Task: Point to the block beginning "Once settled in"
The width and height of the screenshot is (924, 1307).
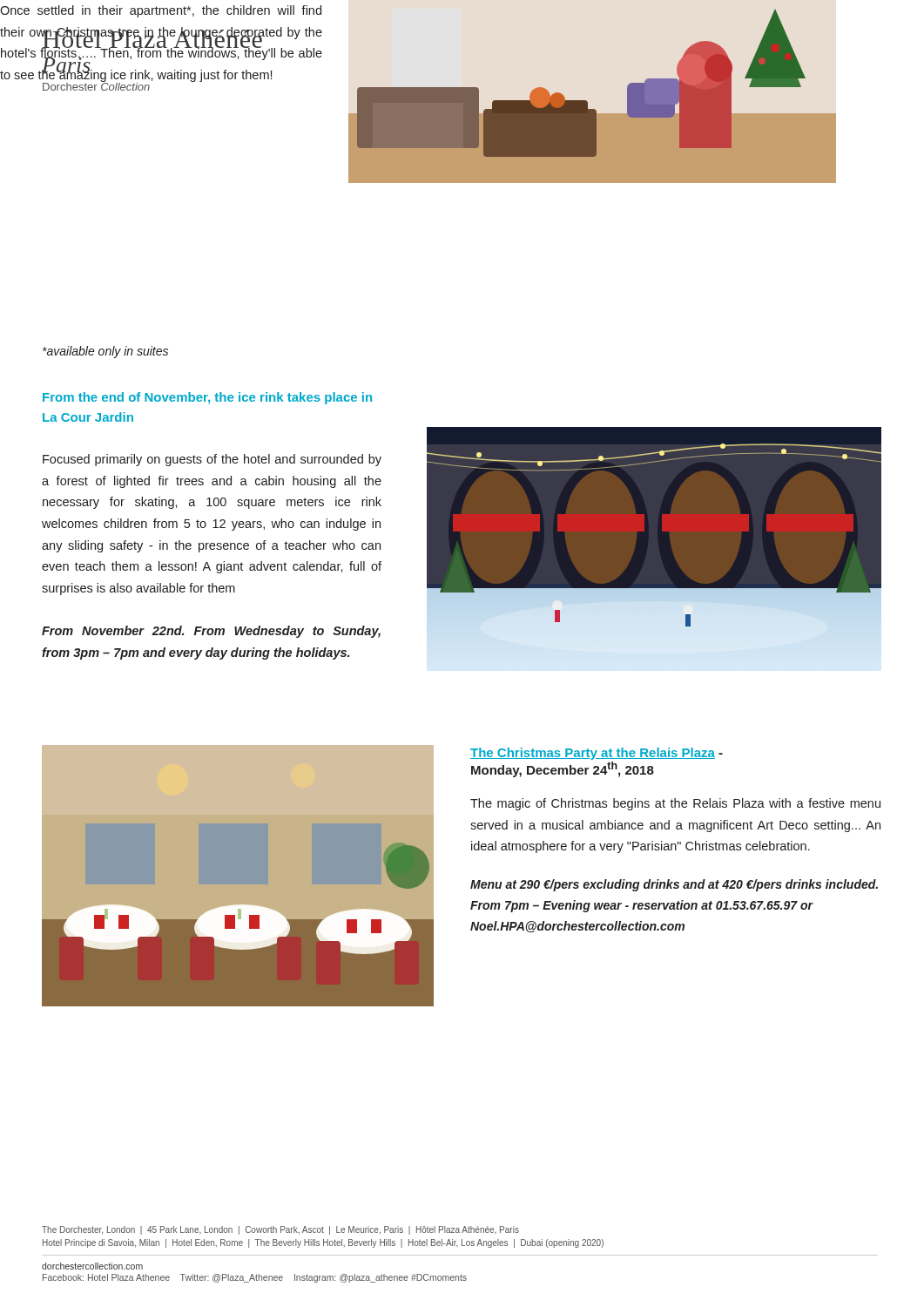Action: point(161,43)
